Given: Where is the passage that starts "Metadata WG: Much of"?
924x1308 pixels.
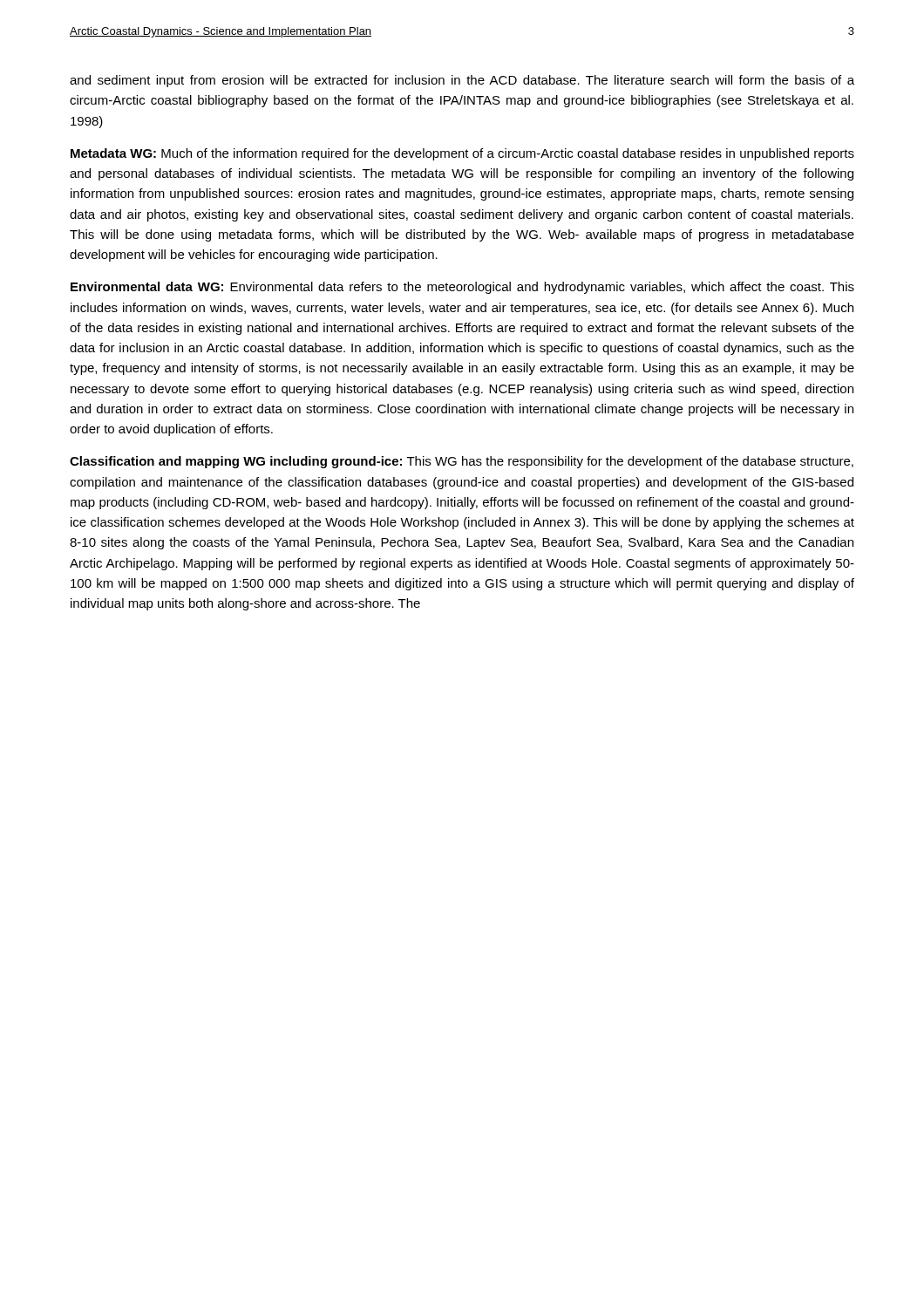Looking at the screenshot, I should (462, 204).
